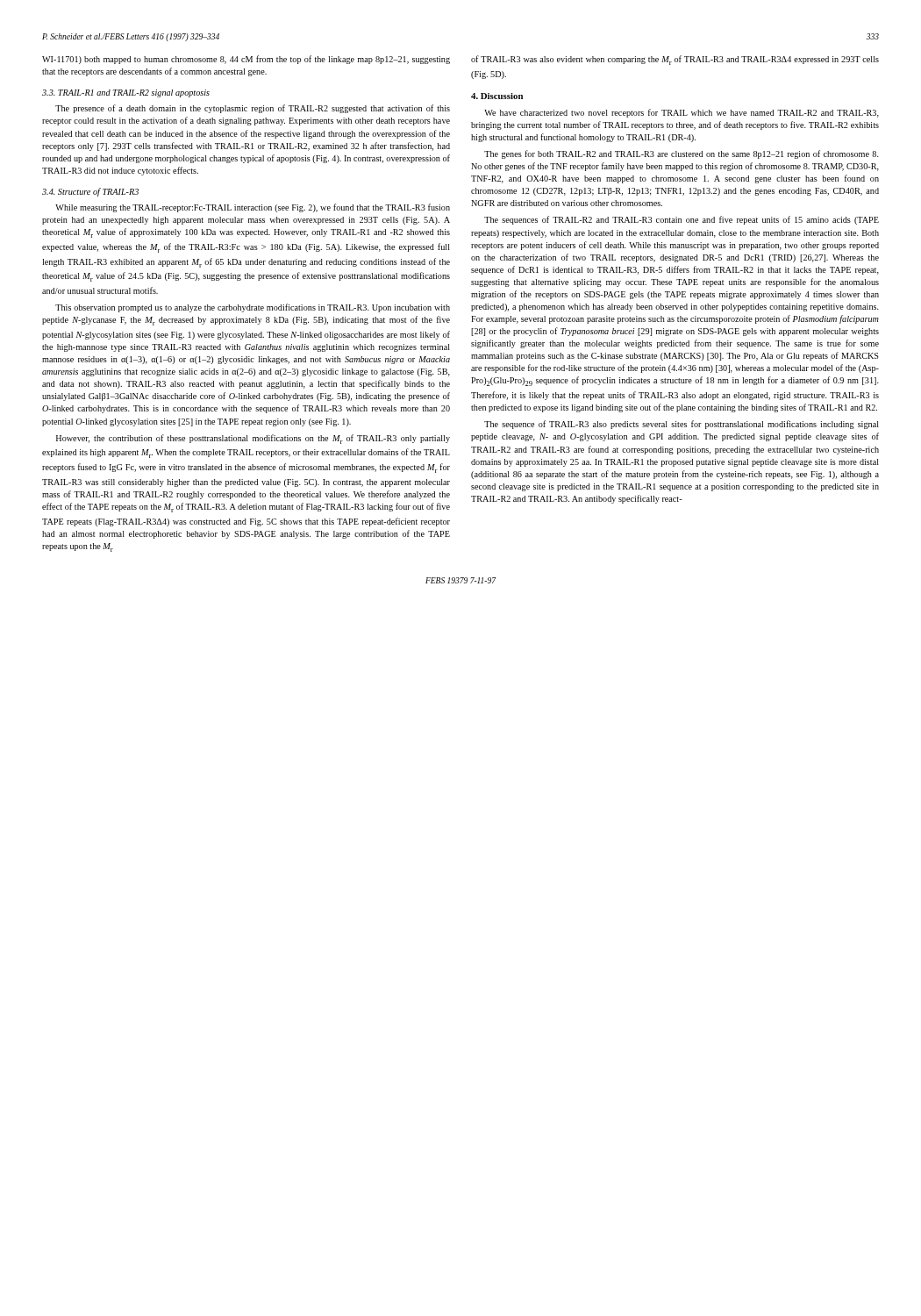Locate the block starting "The presence of a death"
The image size is (921, 1316).
pos(246,140)
